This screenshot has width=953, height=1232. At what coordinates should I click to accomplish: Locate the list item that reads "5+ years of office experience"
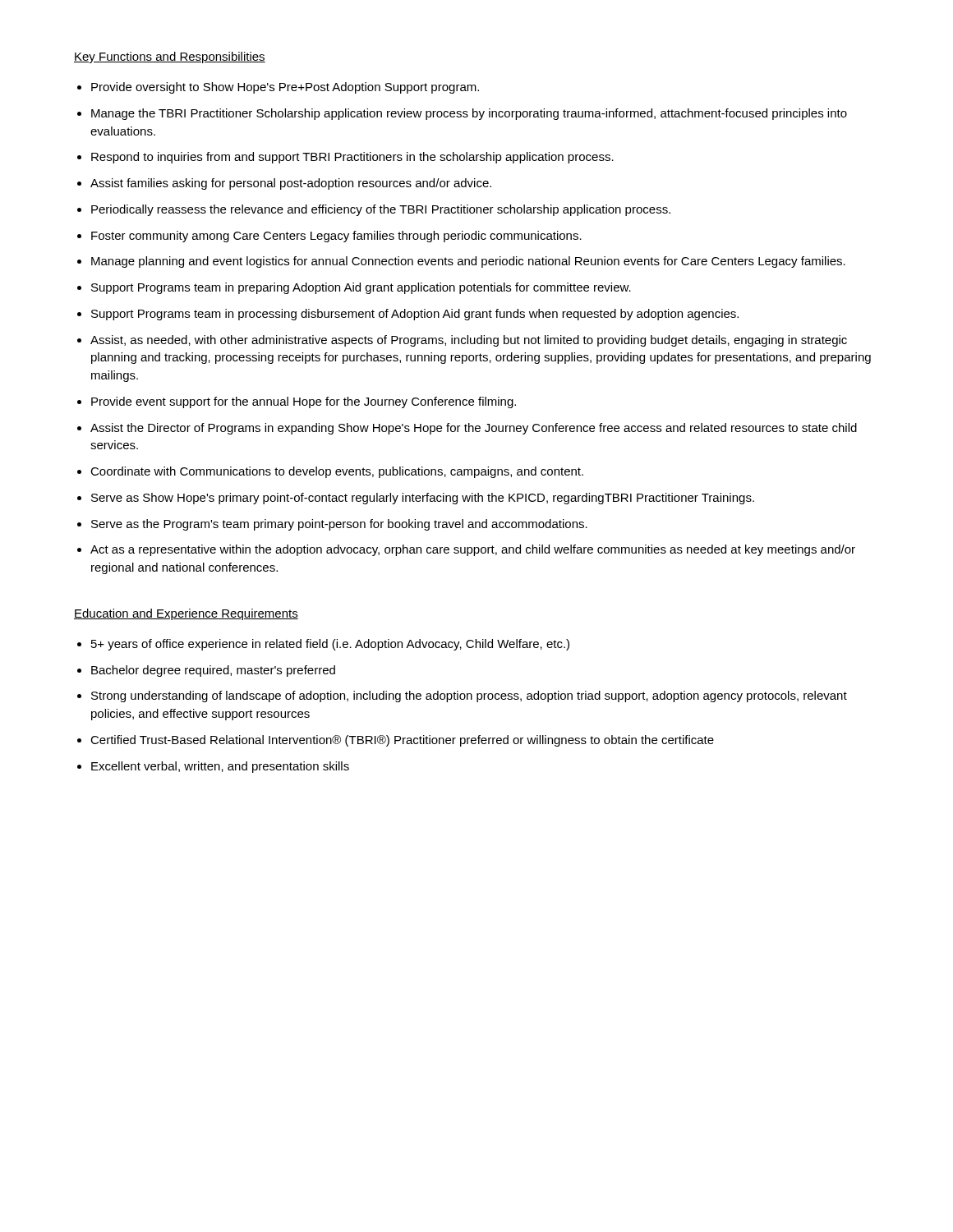pyautogui.click(x=330, y=643)
